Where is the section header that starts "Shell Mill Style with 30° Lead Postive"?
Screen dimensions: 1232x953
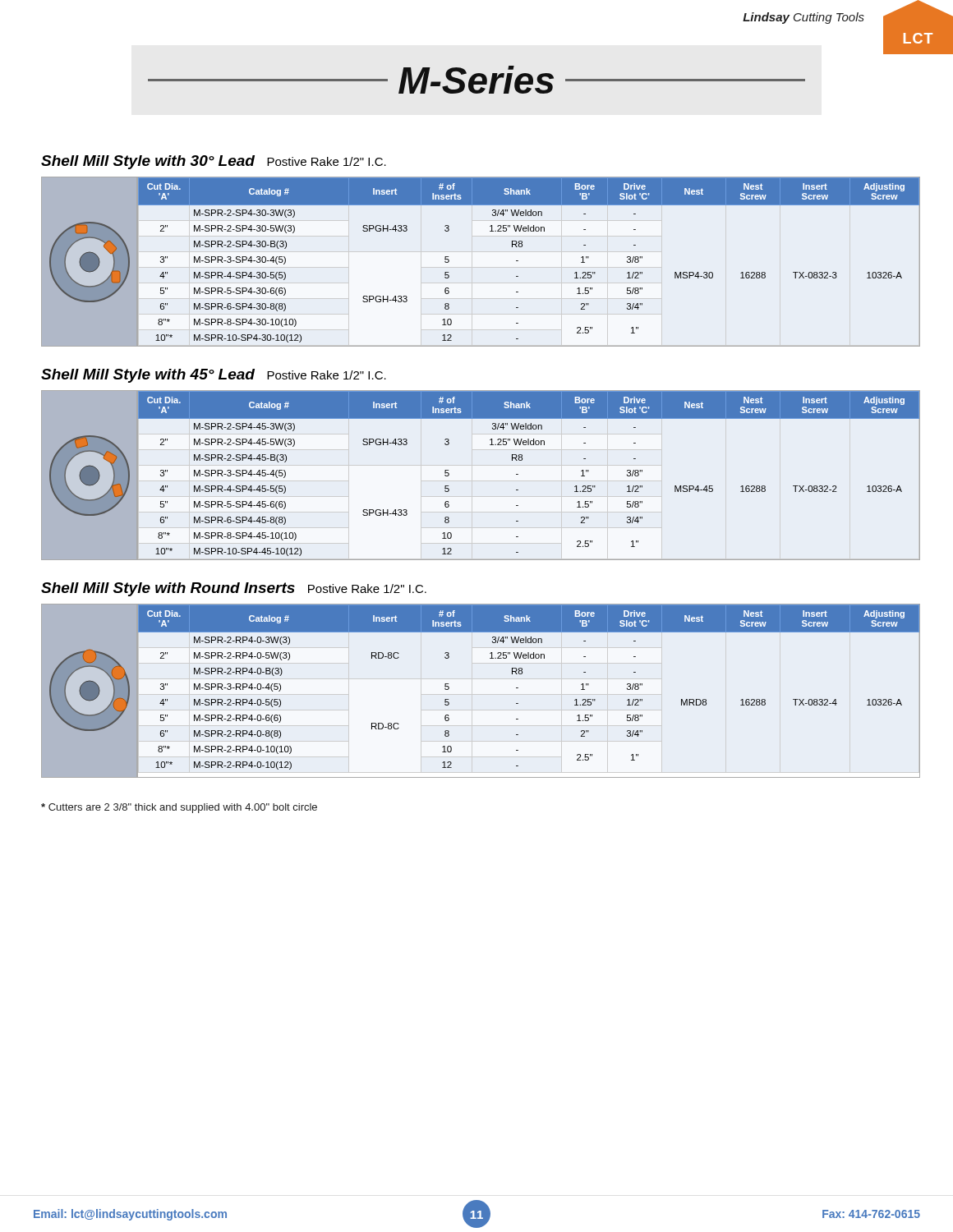[214, 161]
